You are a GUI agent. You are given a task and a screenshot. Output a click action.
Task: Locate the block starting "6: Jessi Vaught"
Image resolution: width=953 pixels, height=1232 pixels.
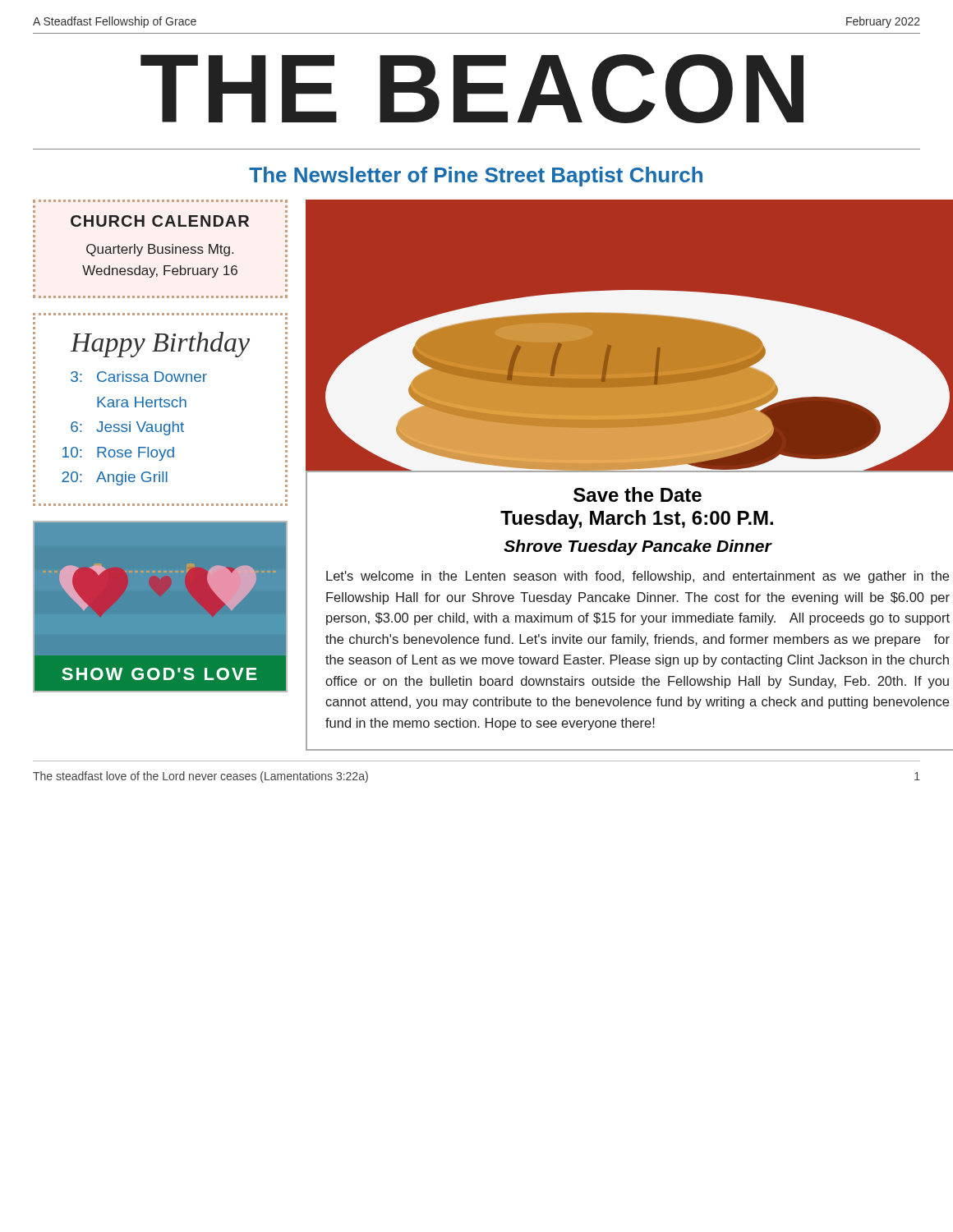point(116,428)
